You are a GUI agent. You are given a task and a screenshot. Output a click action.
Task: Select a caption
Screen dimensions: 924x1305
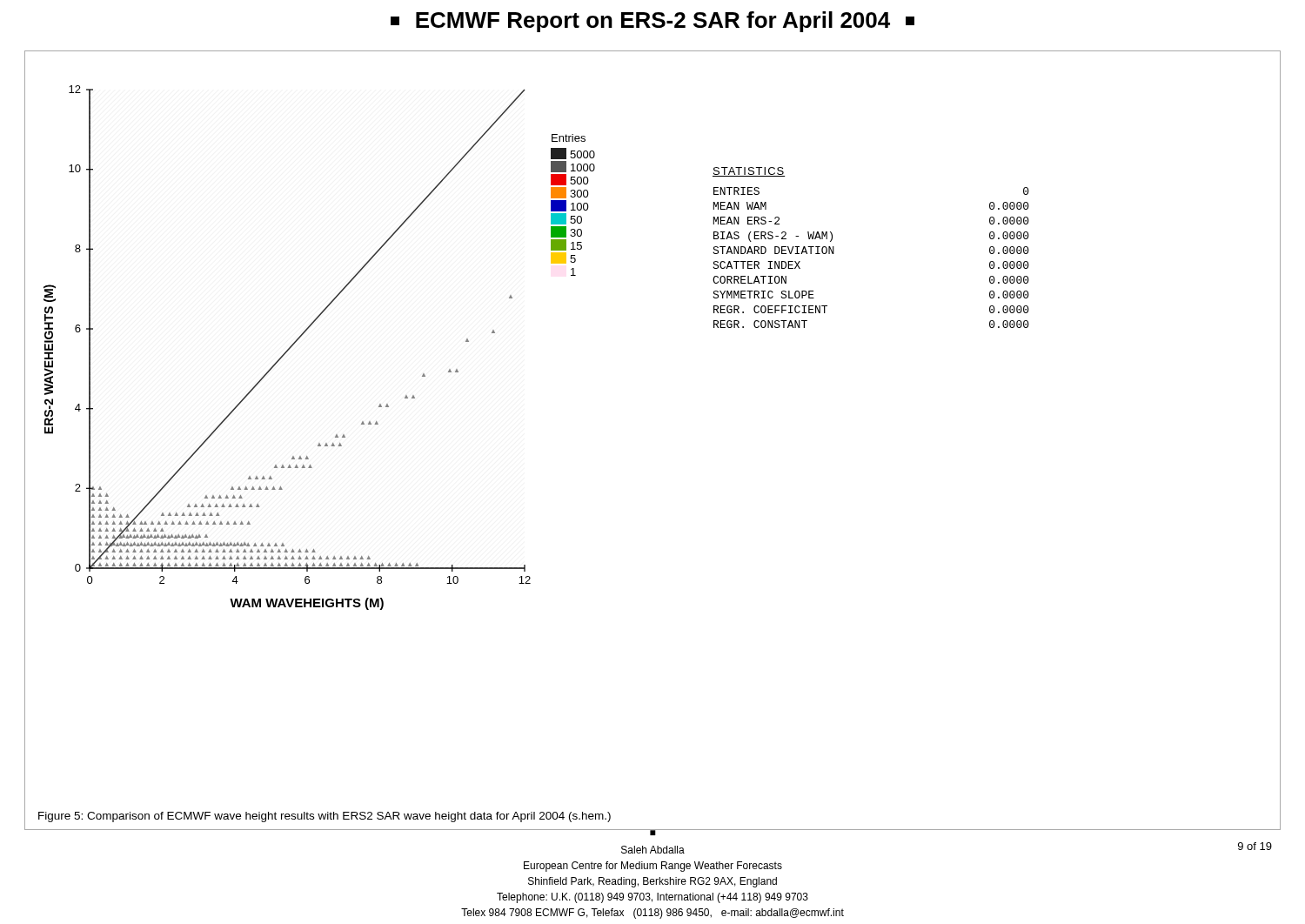point(324,816)
